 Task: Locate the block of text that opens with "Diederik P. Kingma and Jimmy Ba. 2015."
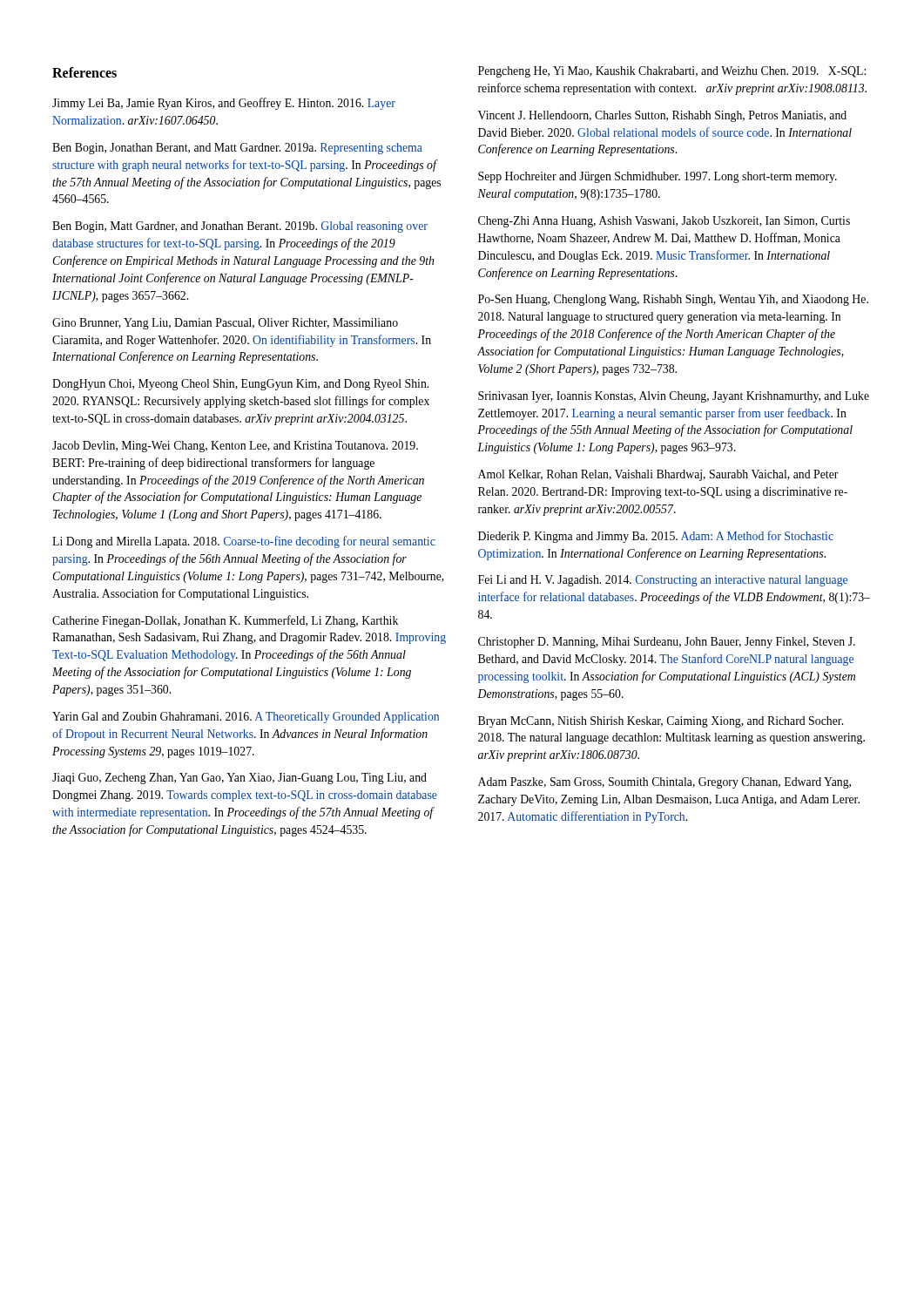pyautogui.click(x=656, y=545)
